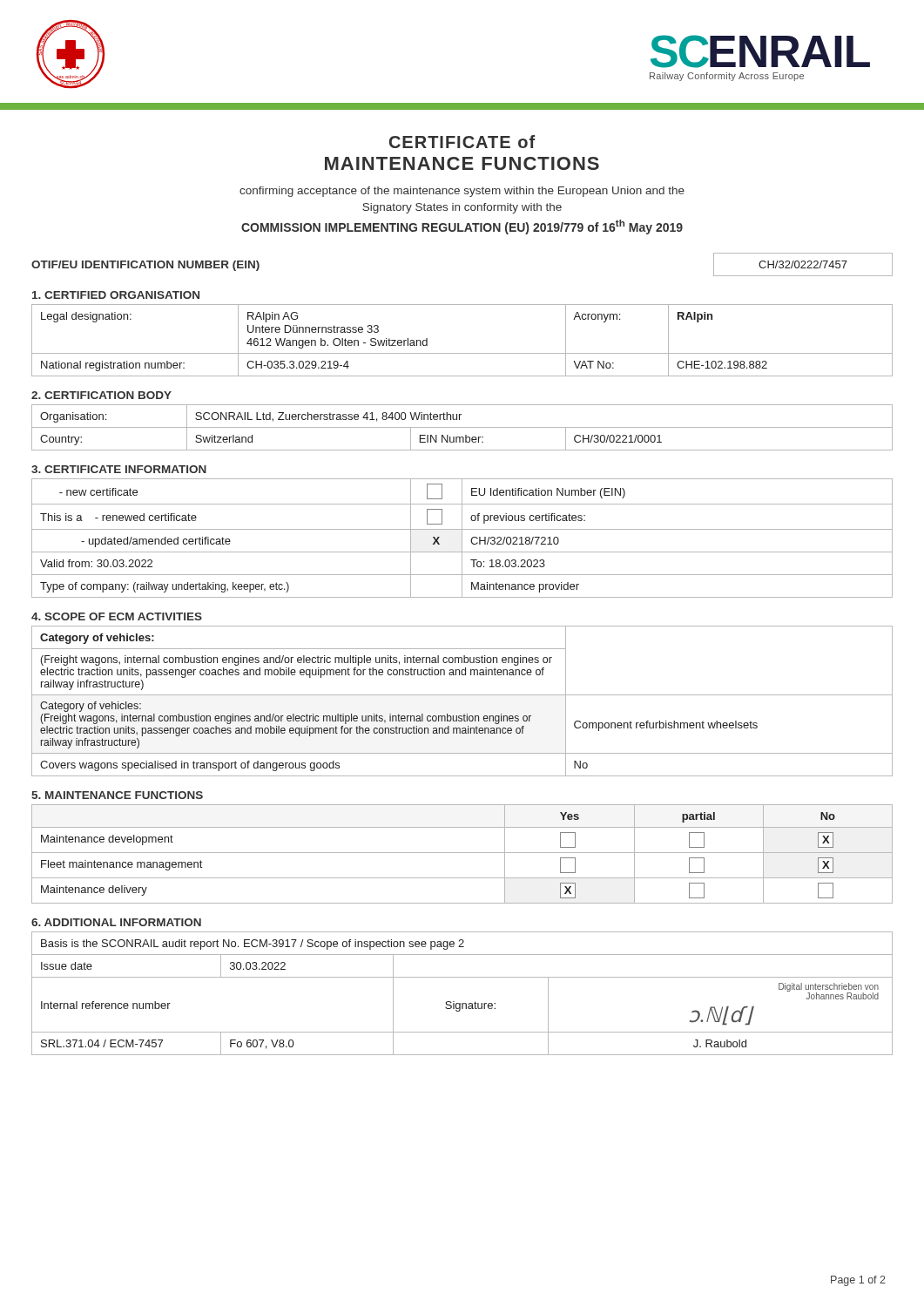
Task: Locate the table with the text "Component refurbishment wheelsets"
Action: click(x=462, y=701)
